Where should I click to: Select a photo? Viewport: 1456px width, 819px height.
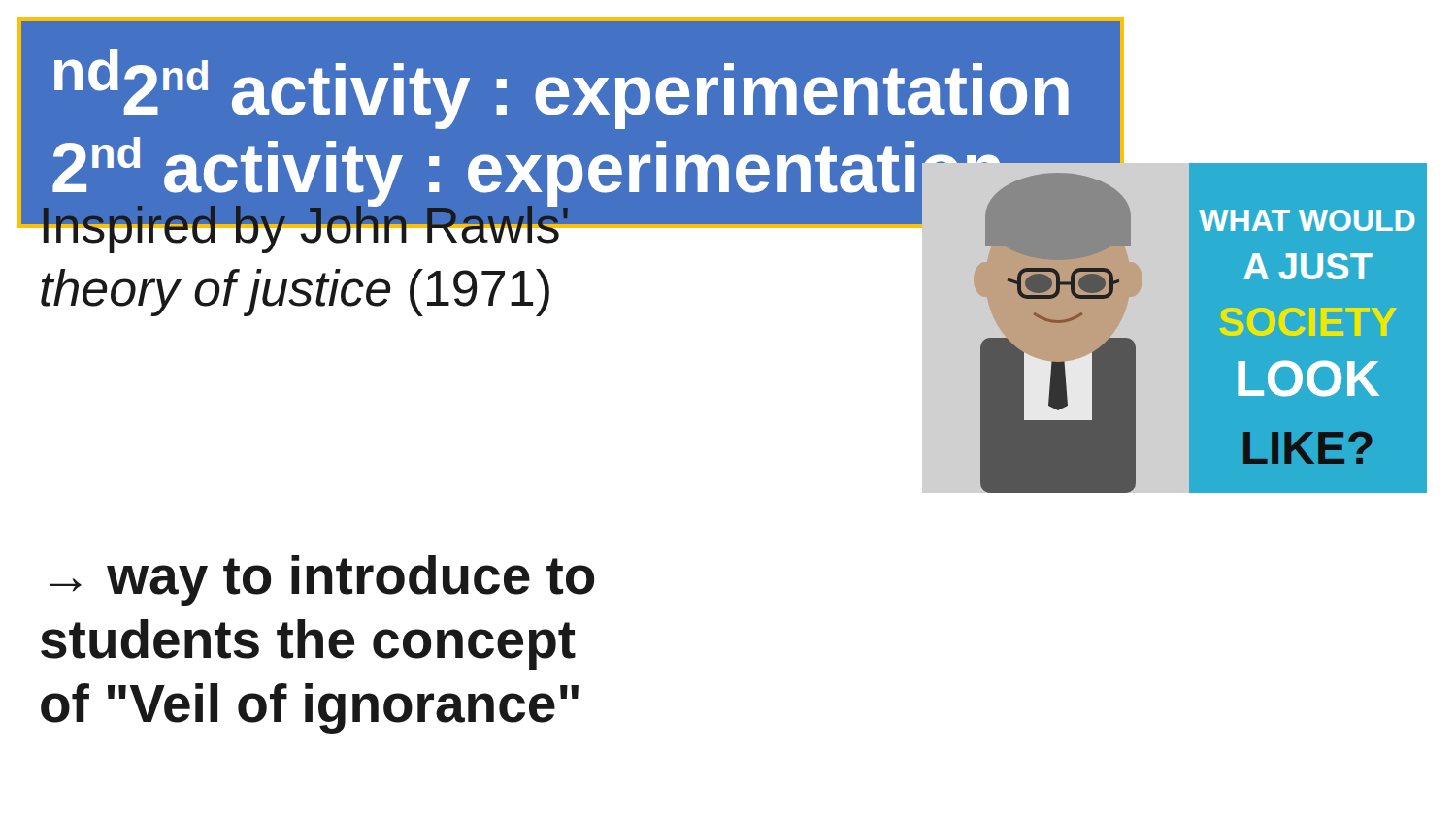[1174, 328]
